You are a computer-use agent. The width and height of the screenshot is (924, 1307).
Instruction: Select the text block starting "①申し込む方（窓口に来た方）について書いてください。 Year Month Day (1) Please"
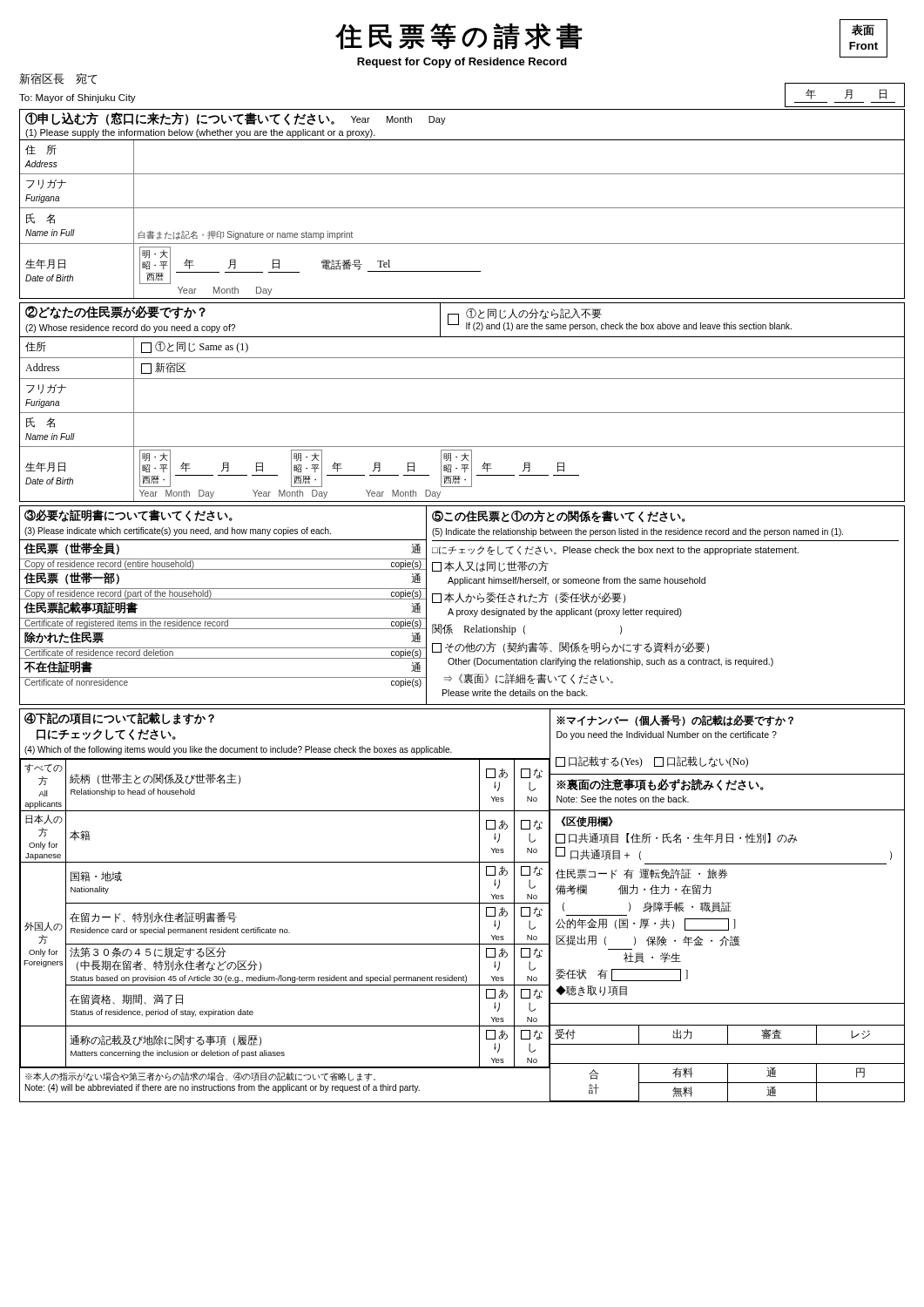coord(236,119)
